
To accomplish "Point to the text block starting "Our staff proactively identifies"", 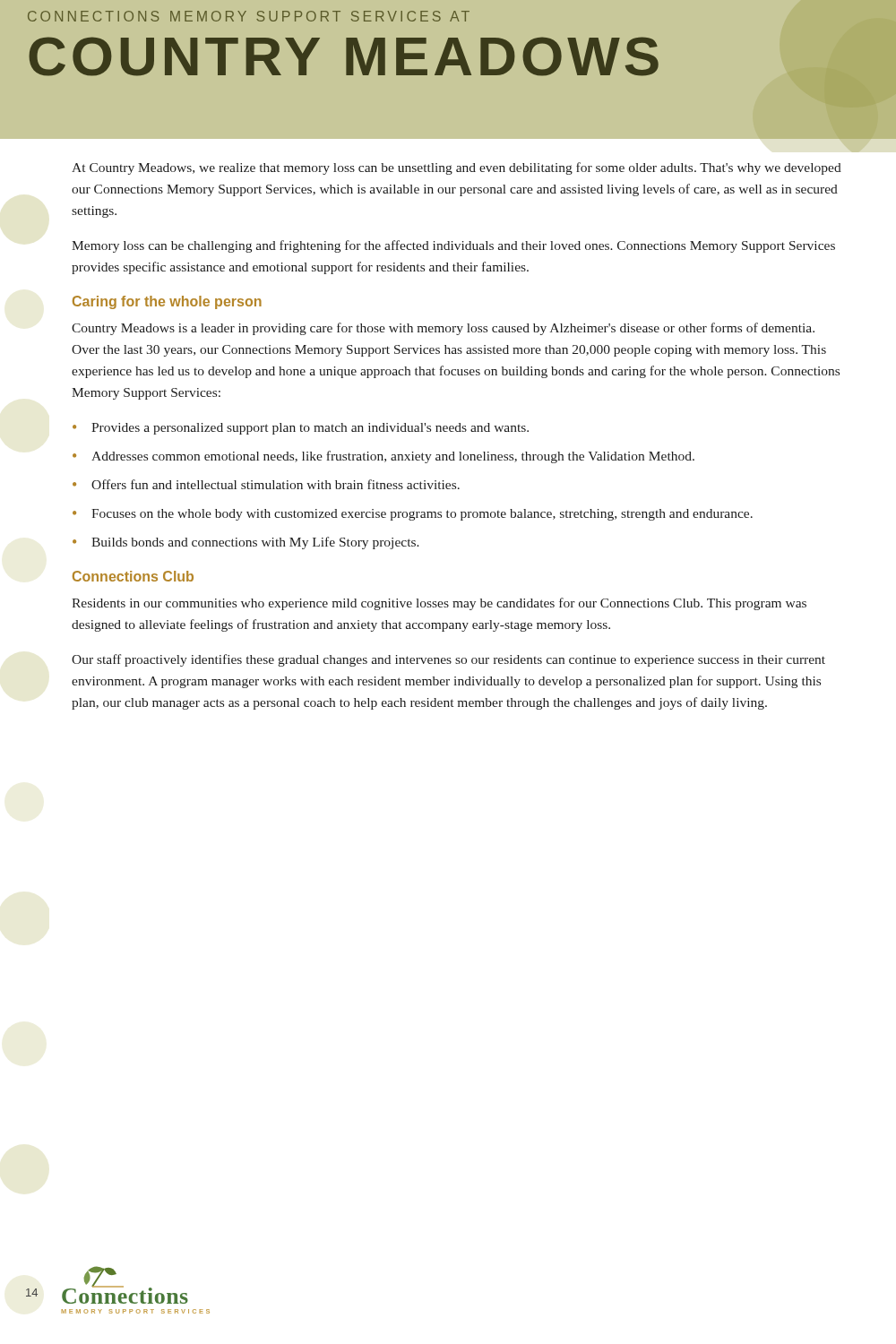I will coord(448,681).
